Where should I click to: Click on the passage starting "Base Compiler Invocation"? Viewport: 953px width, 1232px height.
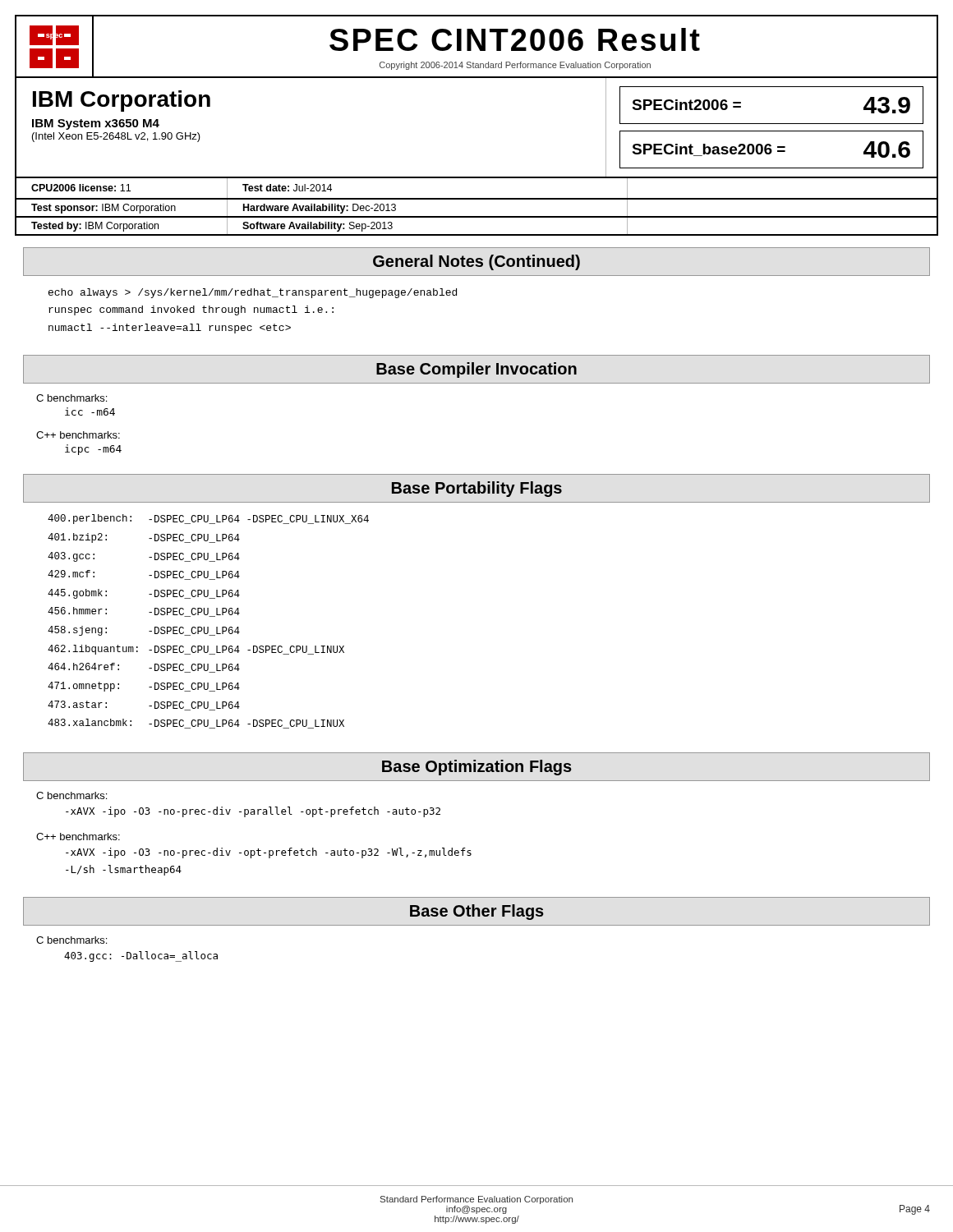click(x=476, y=369)
